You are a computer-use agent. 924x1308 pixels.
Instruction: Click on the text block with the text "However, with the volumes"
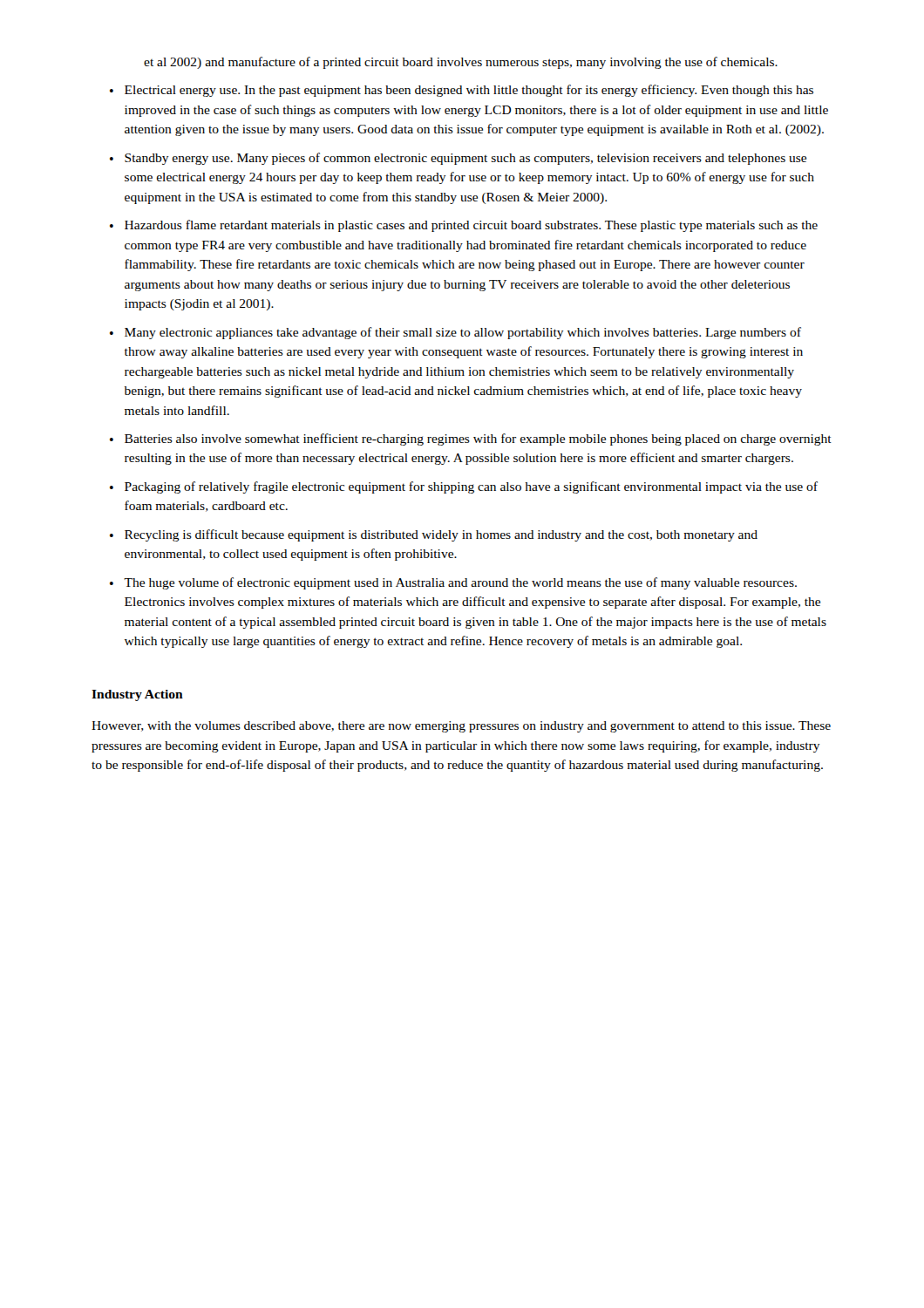[x=461, y=745]
